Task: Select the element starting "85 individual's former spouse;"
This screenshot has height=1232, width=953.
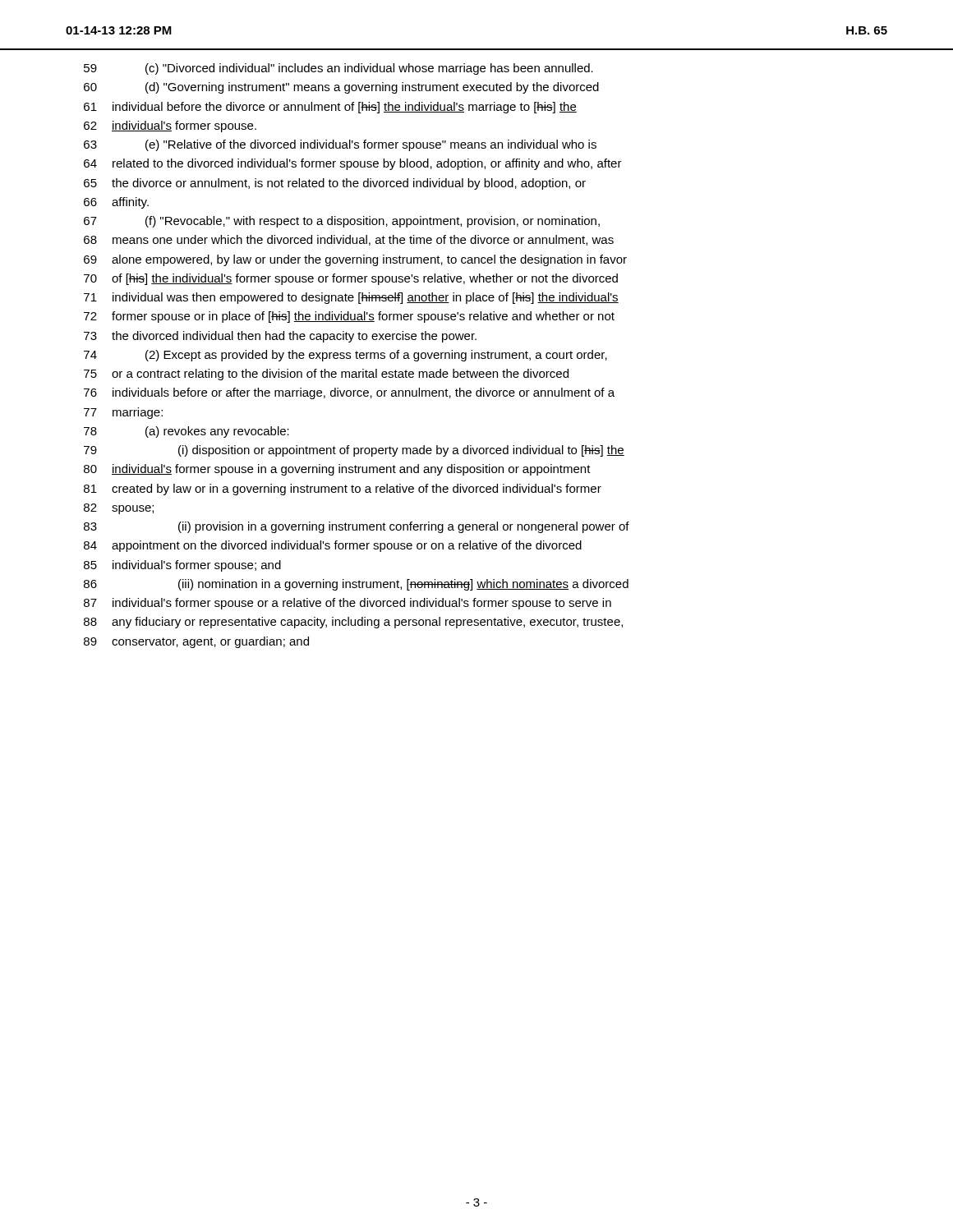Action: 182,566
